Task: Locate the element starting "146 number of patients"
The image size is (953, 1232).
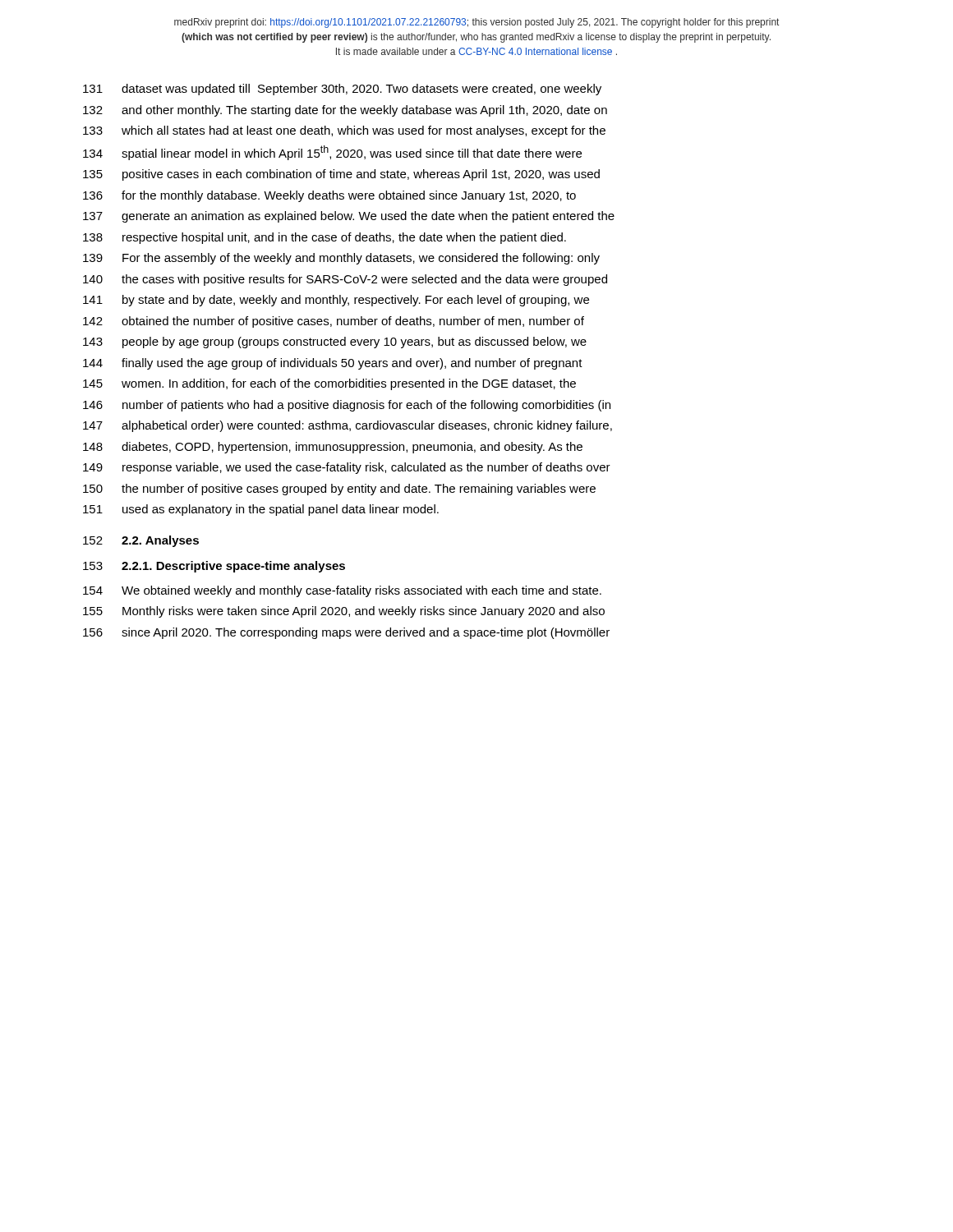Action: pos(347,404)
